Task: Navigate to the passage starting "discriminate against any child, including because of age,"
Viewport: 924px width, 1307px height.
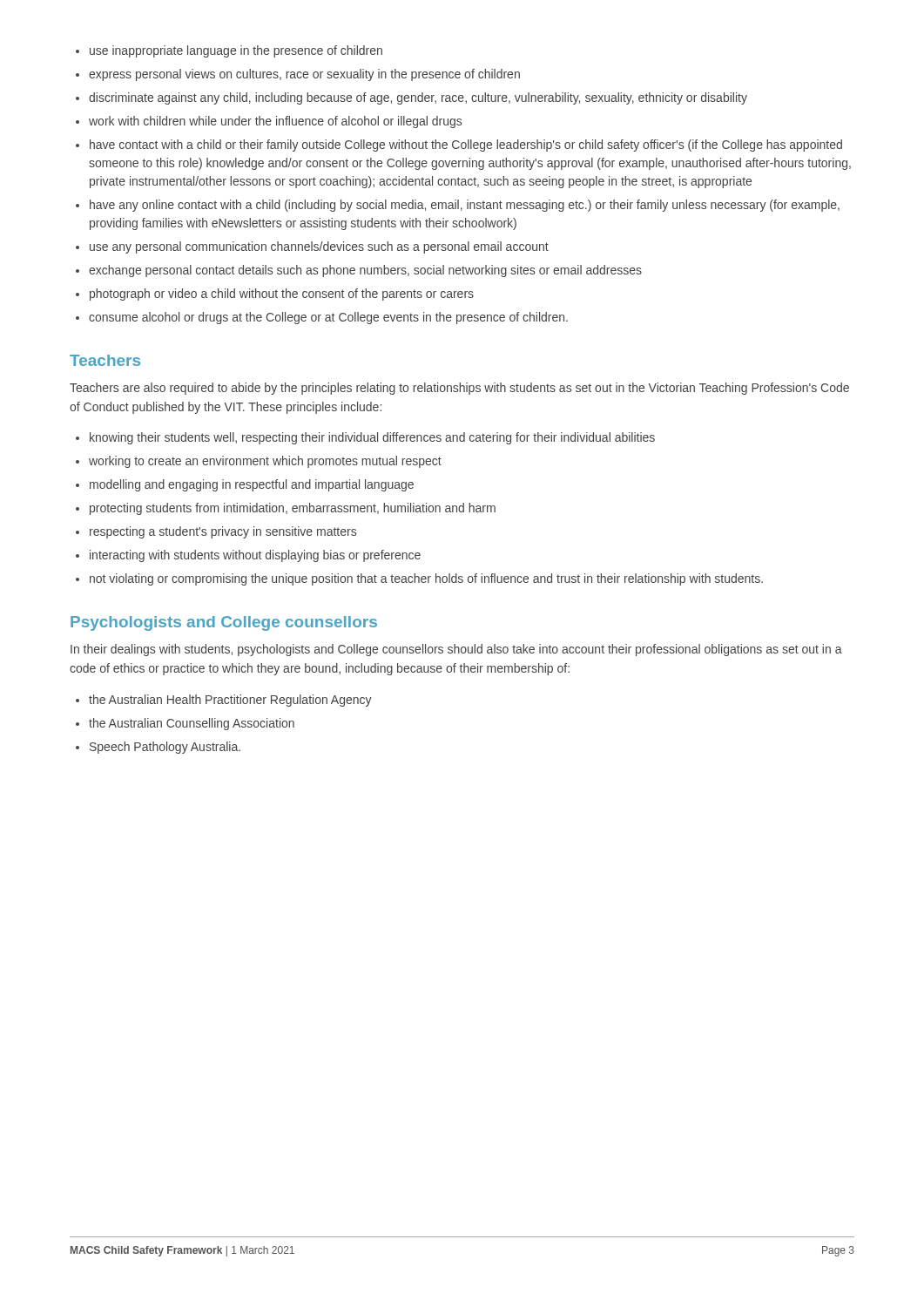Action: tap(472, 98)
